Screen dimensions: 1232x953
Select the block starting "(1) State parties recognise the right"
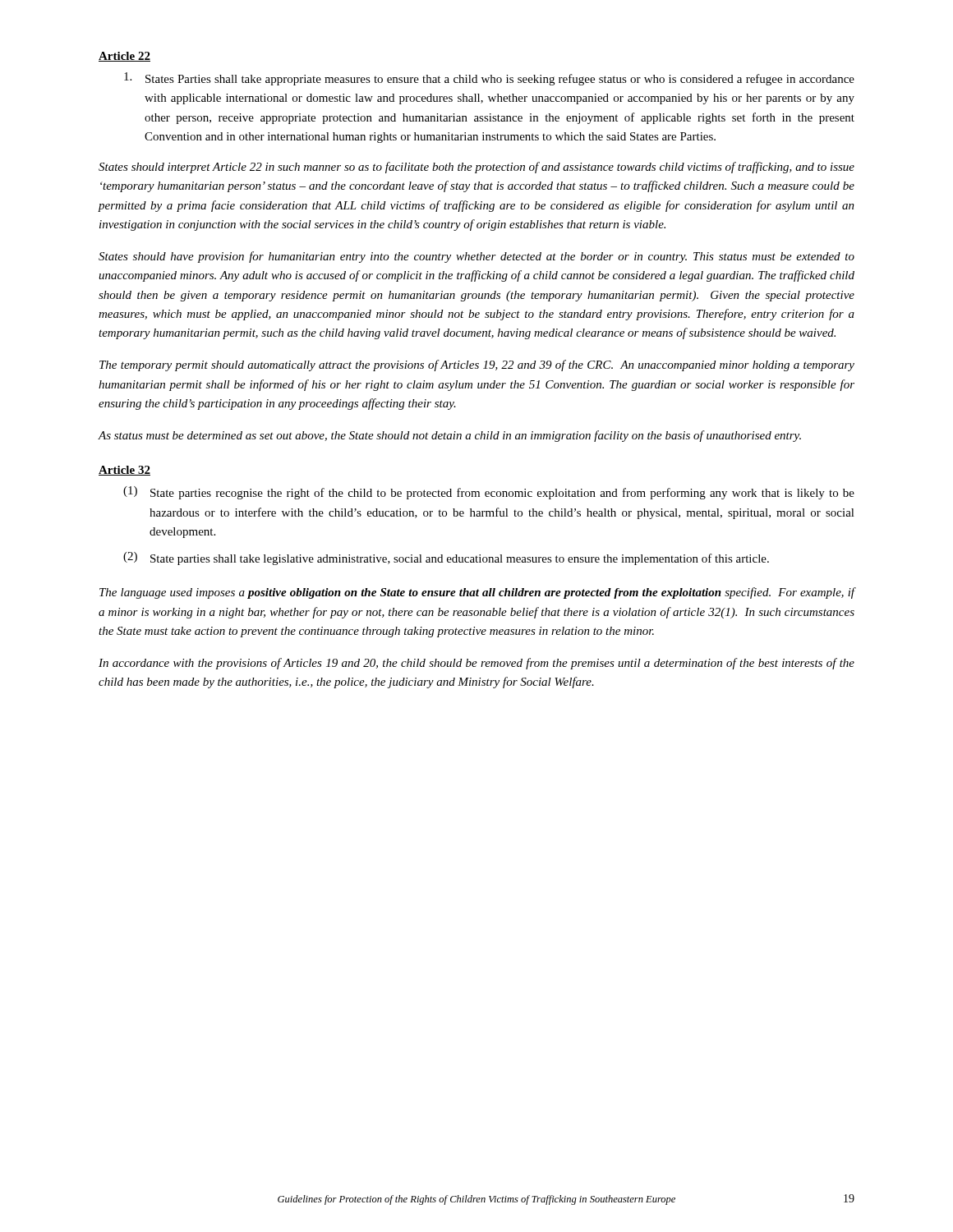(489, 513)
